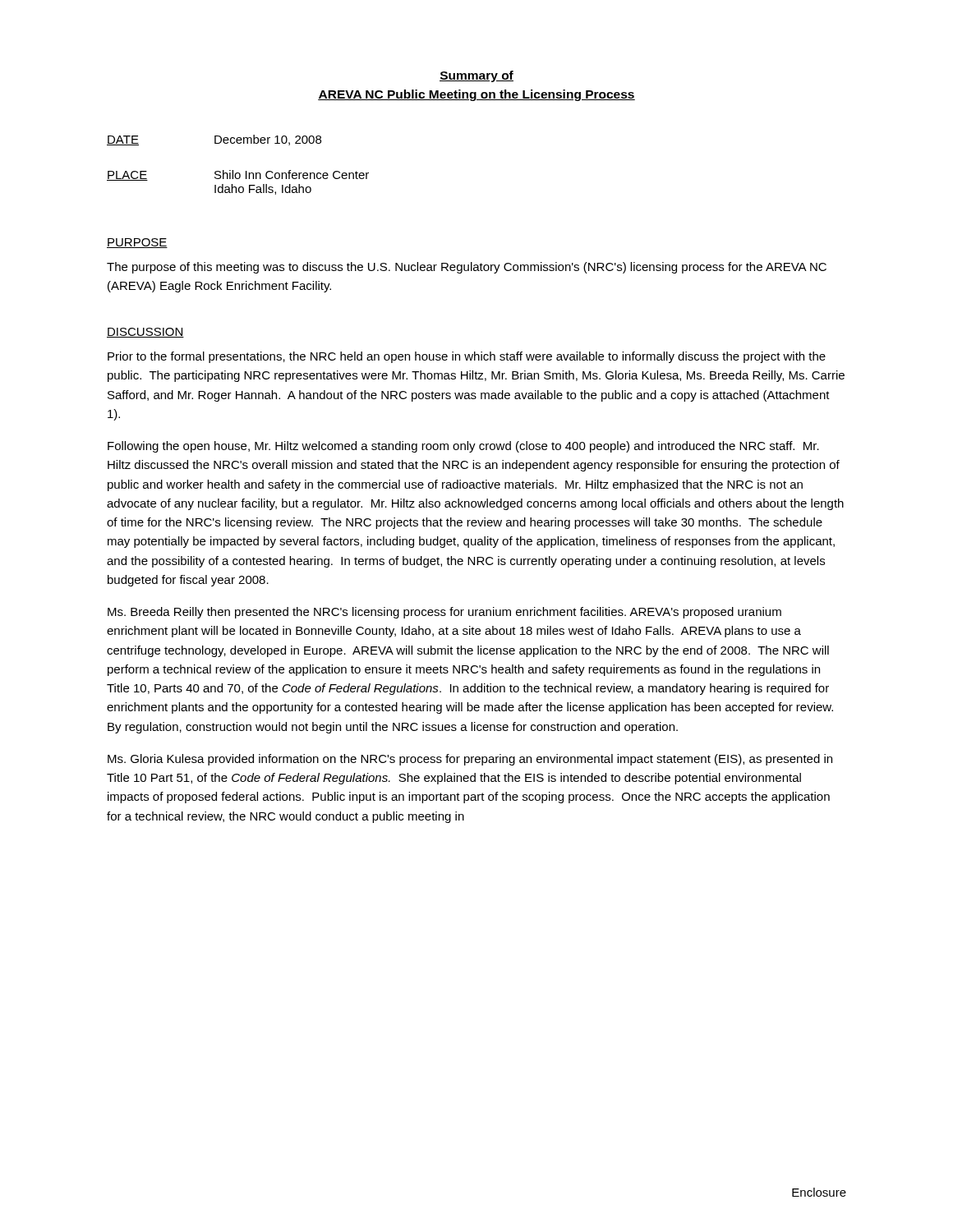Image resolution: width=953 pixels, height=1232 pixels.
Task: Click on the text block containing "PLACE Shilo Inn Conference CenterIdaho"
Action: pyautogui.click(x=238, y=175)
